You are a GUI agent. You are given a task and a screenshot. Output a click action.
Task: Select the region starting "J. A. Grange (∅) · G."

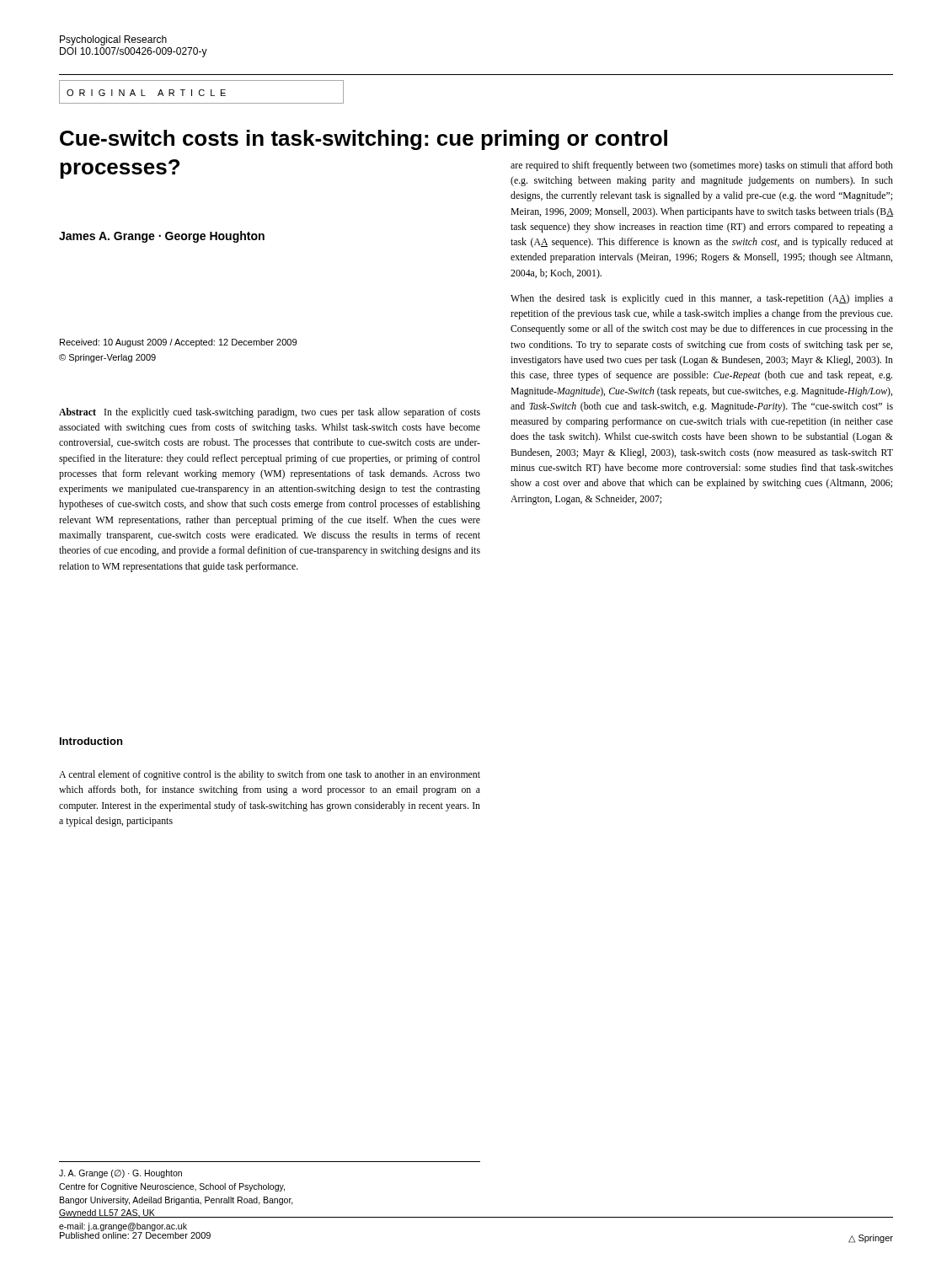(x=176, y=1200)
